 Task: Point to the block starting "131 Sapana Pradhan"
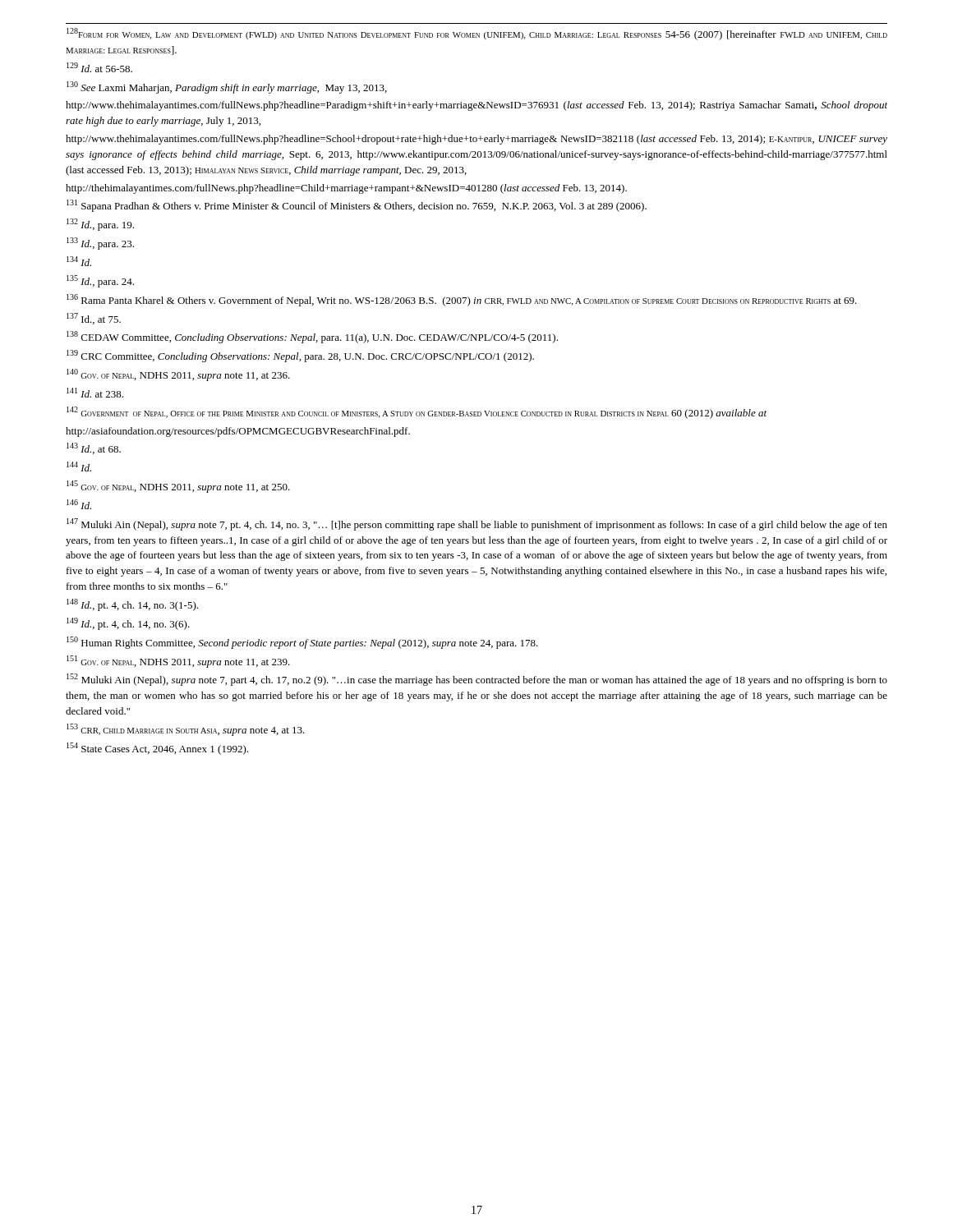coord(476,207)
